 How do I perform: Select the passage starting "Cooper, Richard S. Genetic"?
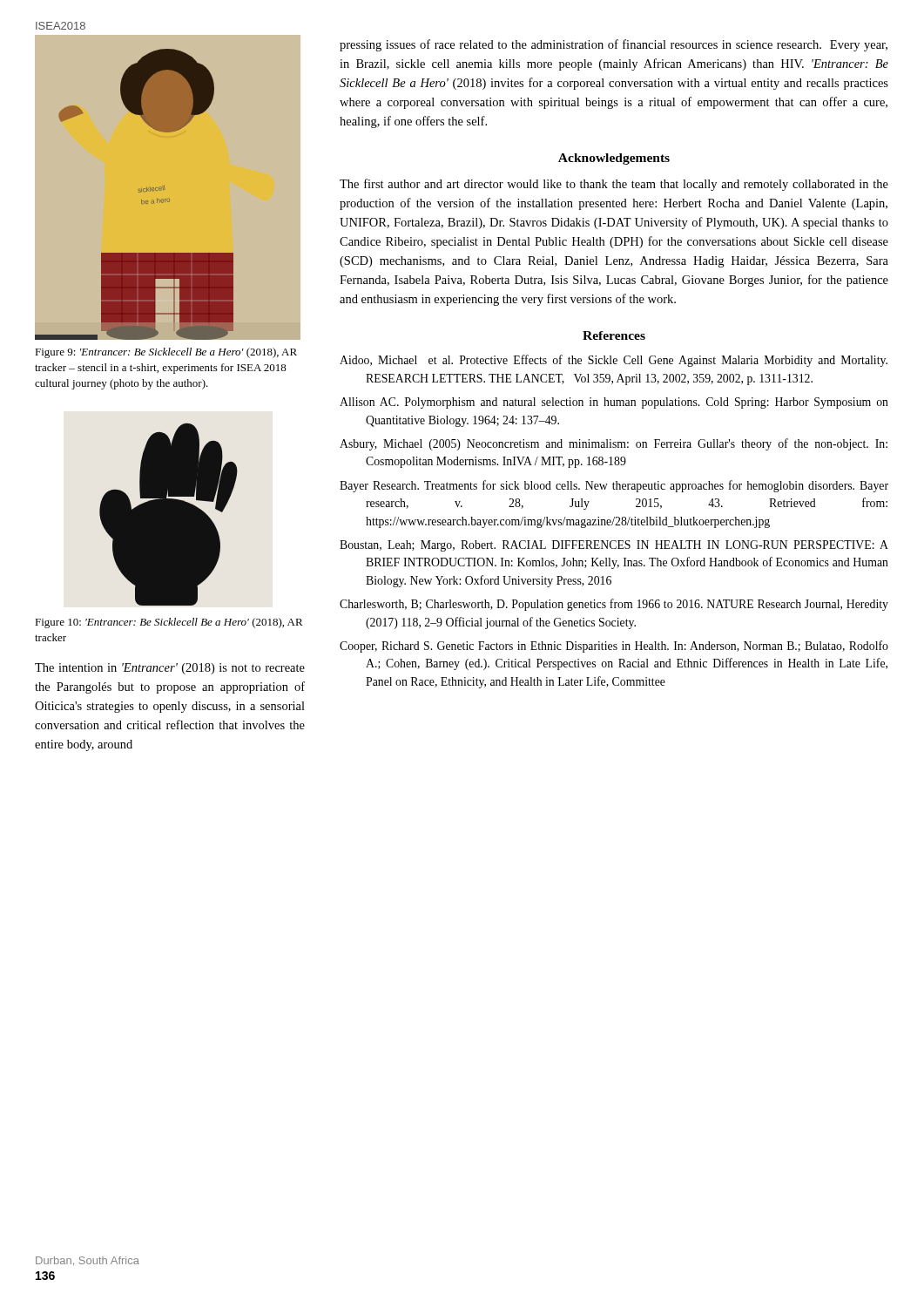pyautogui.click(x=614, y=664)
